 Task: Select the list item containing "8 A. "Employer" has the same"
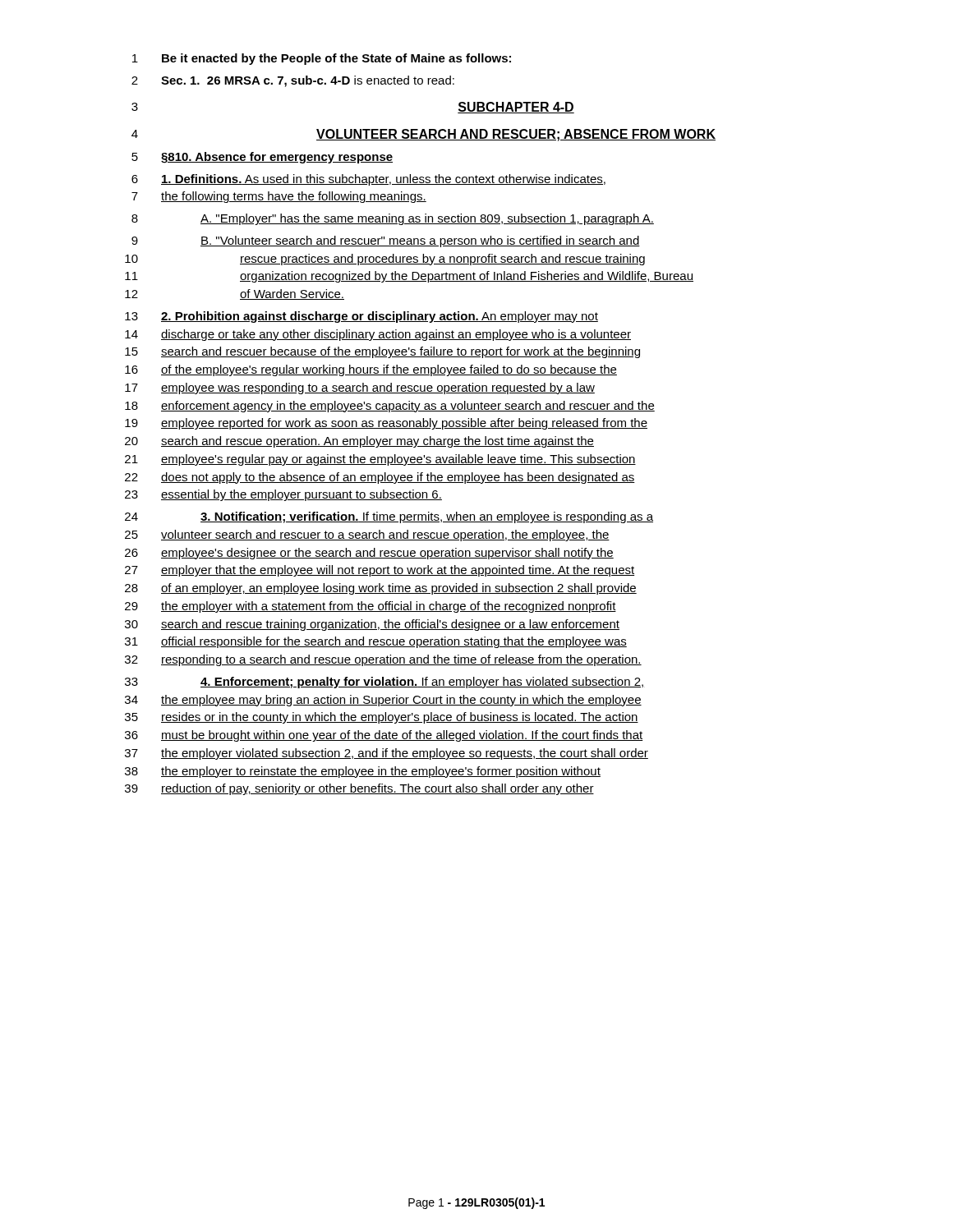click(485, 218)
